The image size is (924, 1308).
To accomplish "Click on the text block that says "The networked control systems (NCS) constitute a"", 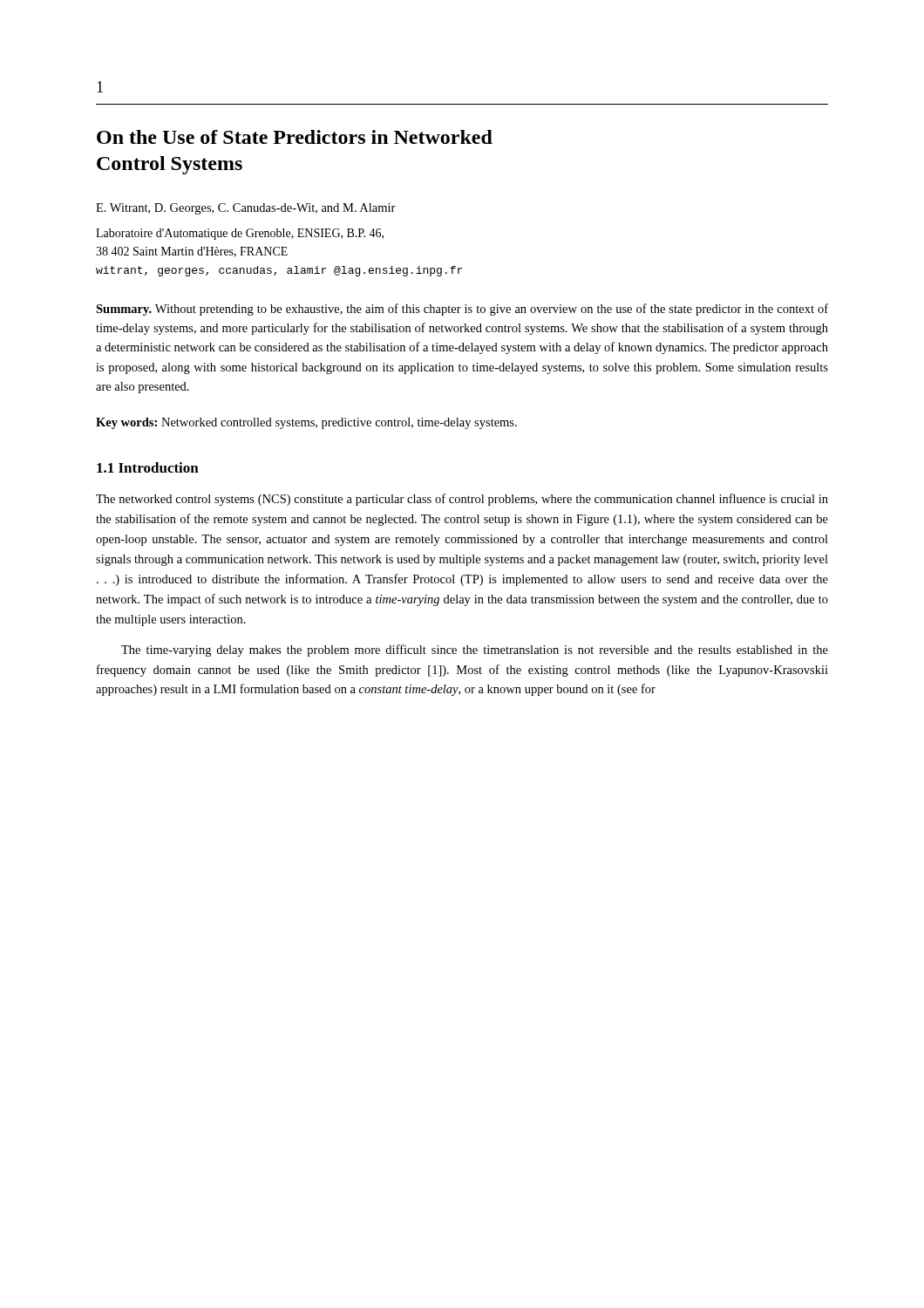I will point(462,559).
